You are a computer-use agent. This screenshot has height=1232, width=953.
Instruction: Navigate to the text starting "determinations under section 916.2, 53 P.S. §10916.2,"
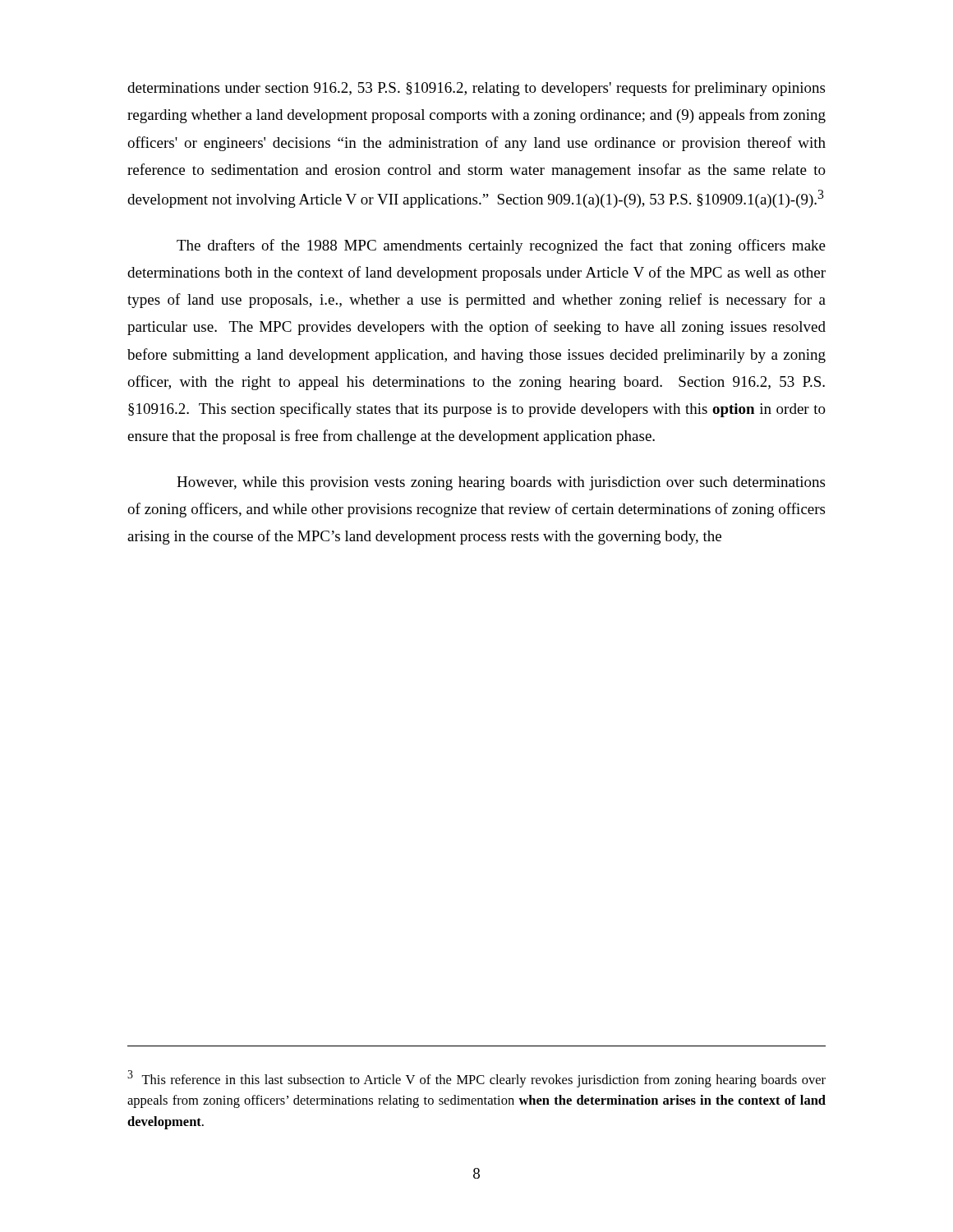476,144
